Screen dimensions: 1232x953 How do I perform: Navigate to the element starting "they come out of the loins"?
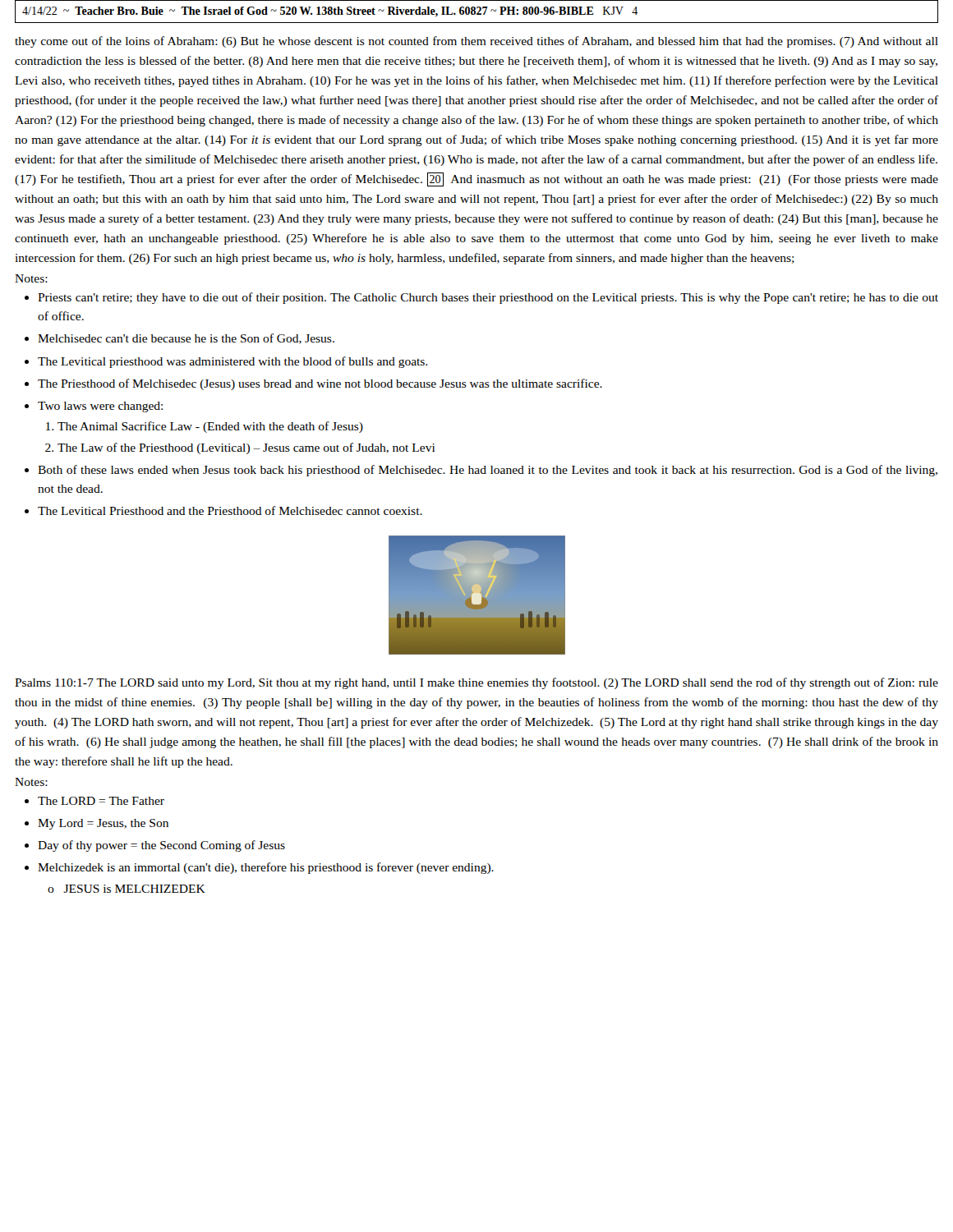pos(476,149)
